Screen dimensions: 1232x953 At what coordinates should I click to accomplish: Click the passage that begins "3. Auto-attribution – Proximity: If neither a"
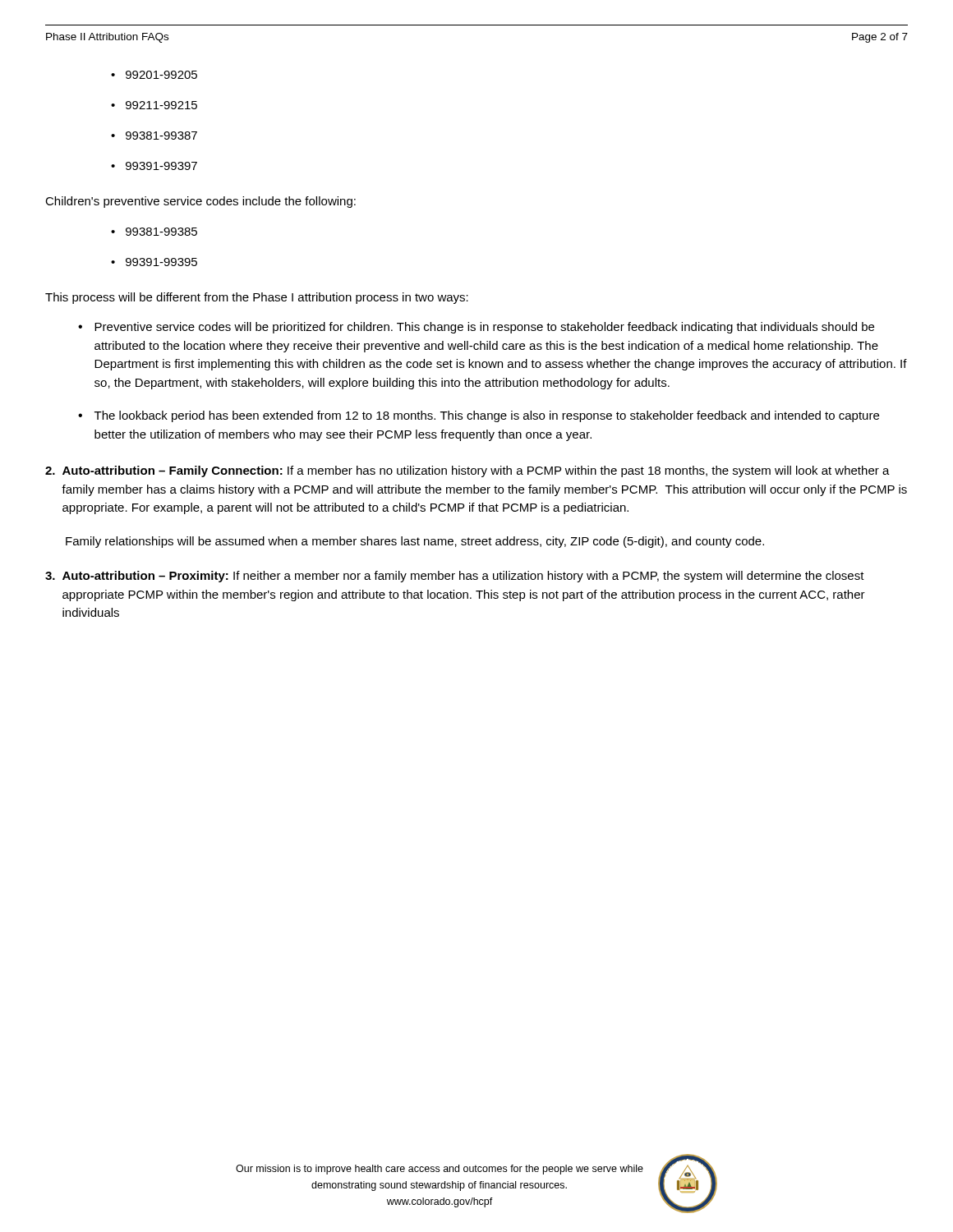476,594
